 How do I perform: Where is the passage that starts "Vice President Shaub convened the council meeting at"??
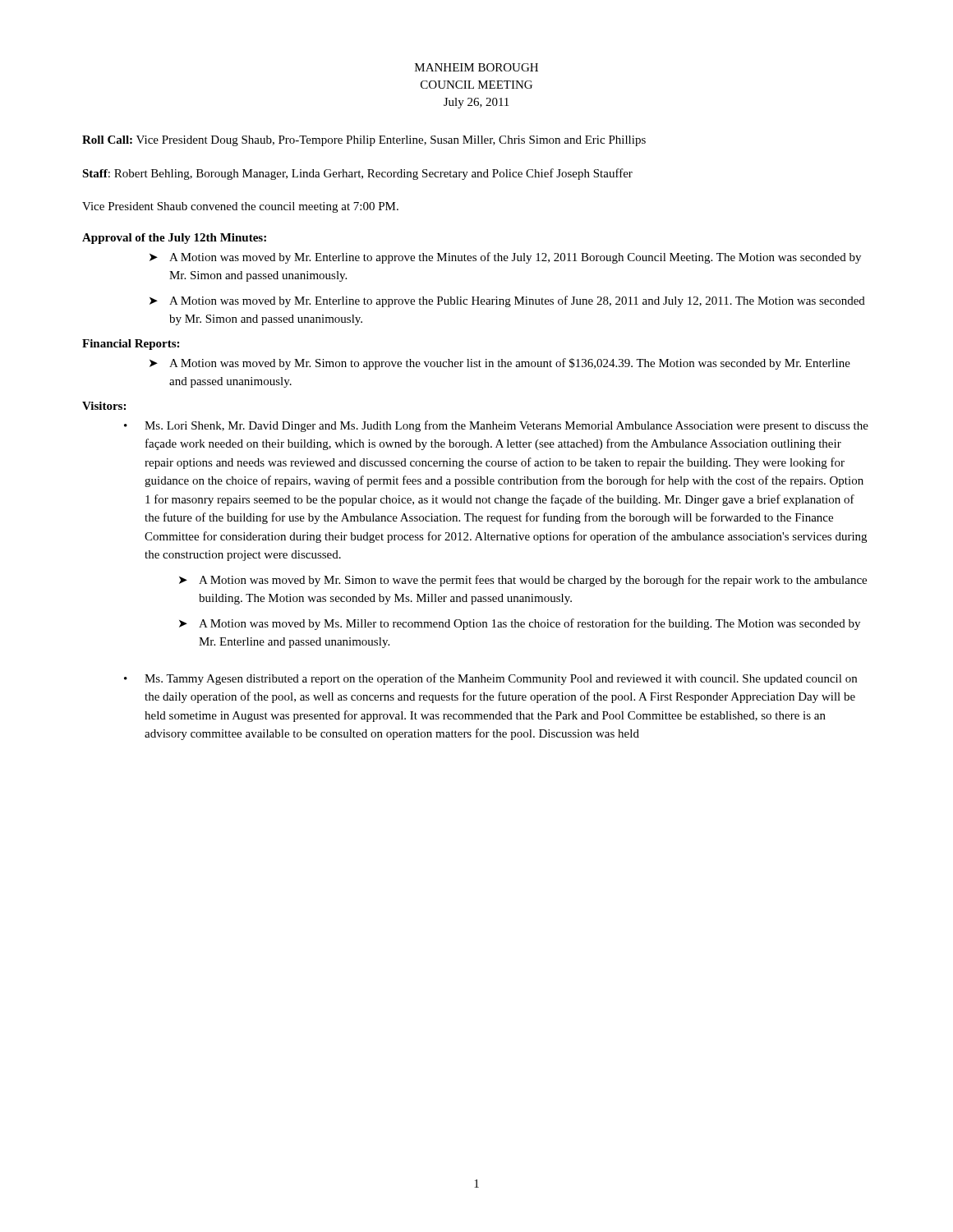(x=241, y=206)
